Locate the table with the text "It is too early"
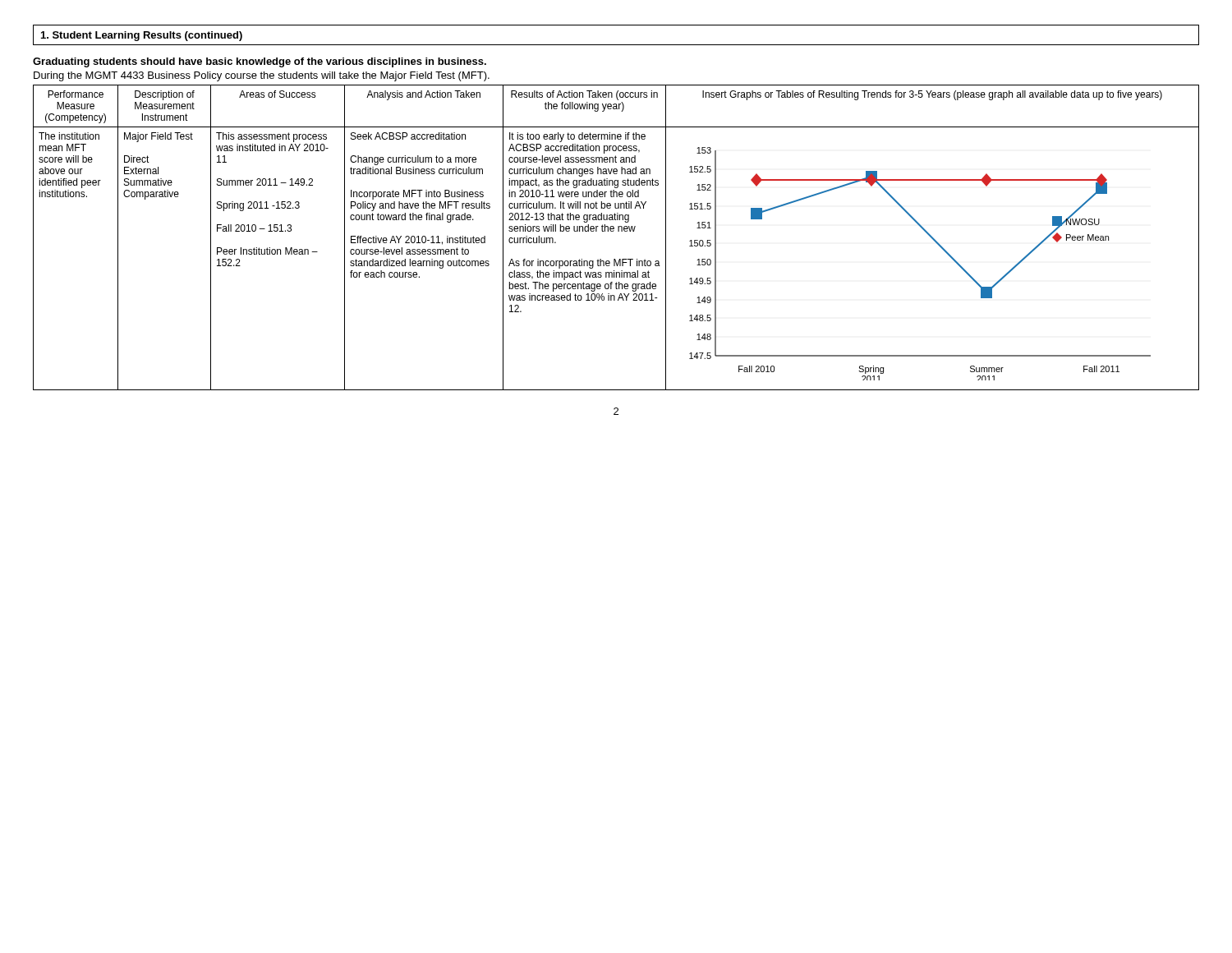The image size is (1232, 953). point(616,237)
